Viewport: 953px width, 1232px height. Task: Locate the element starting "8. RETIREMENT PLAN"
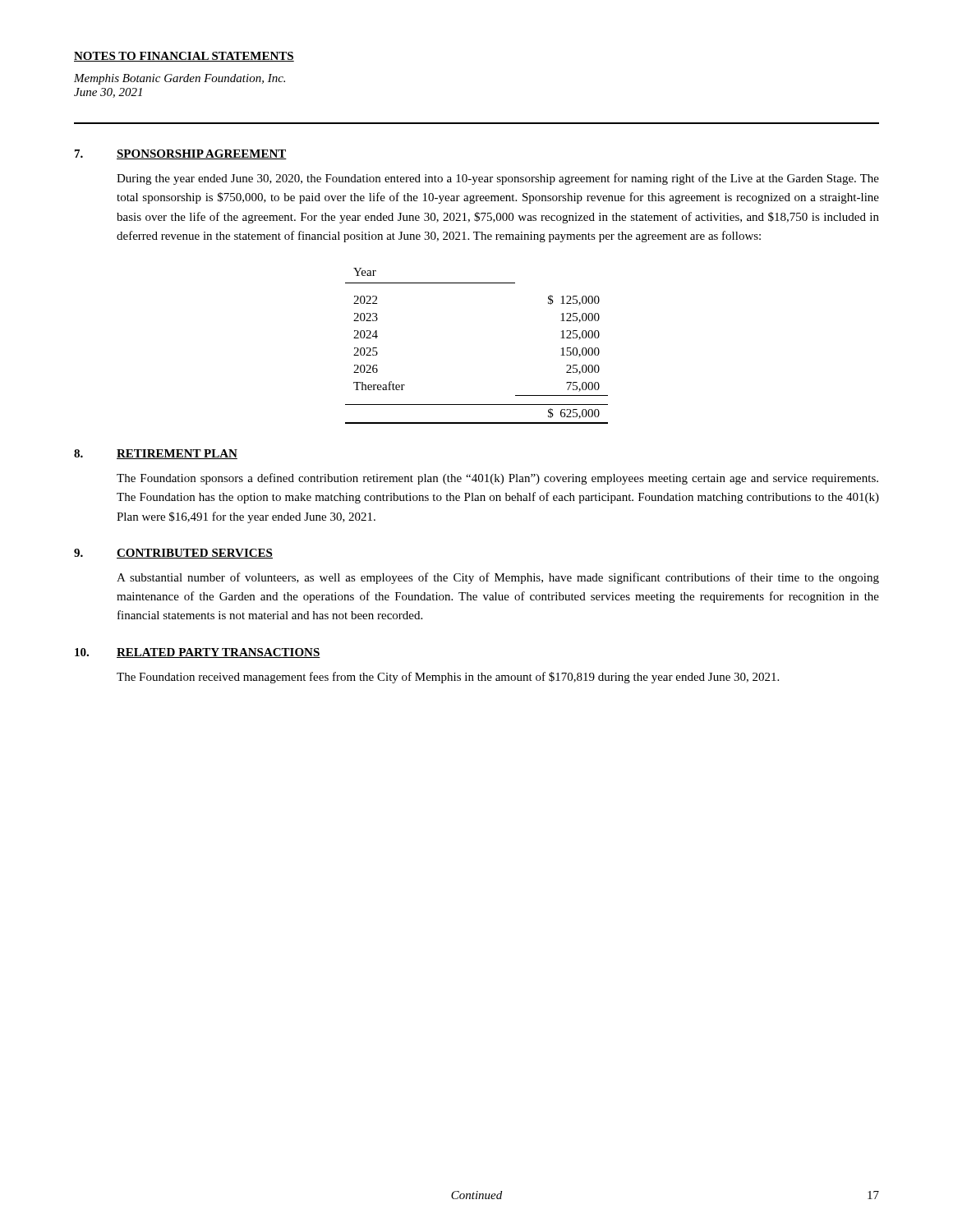pyautogui.click(x=156, y=454)
